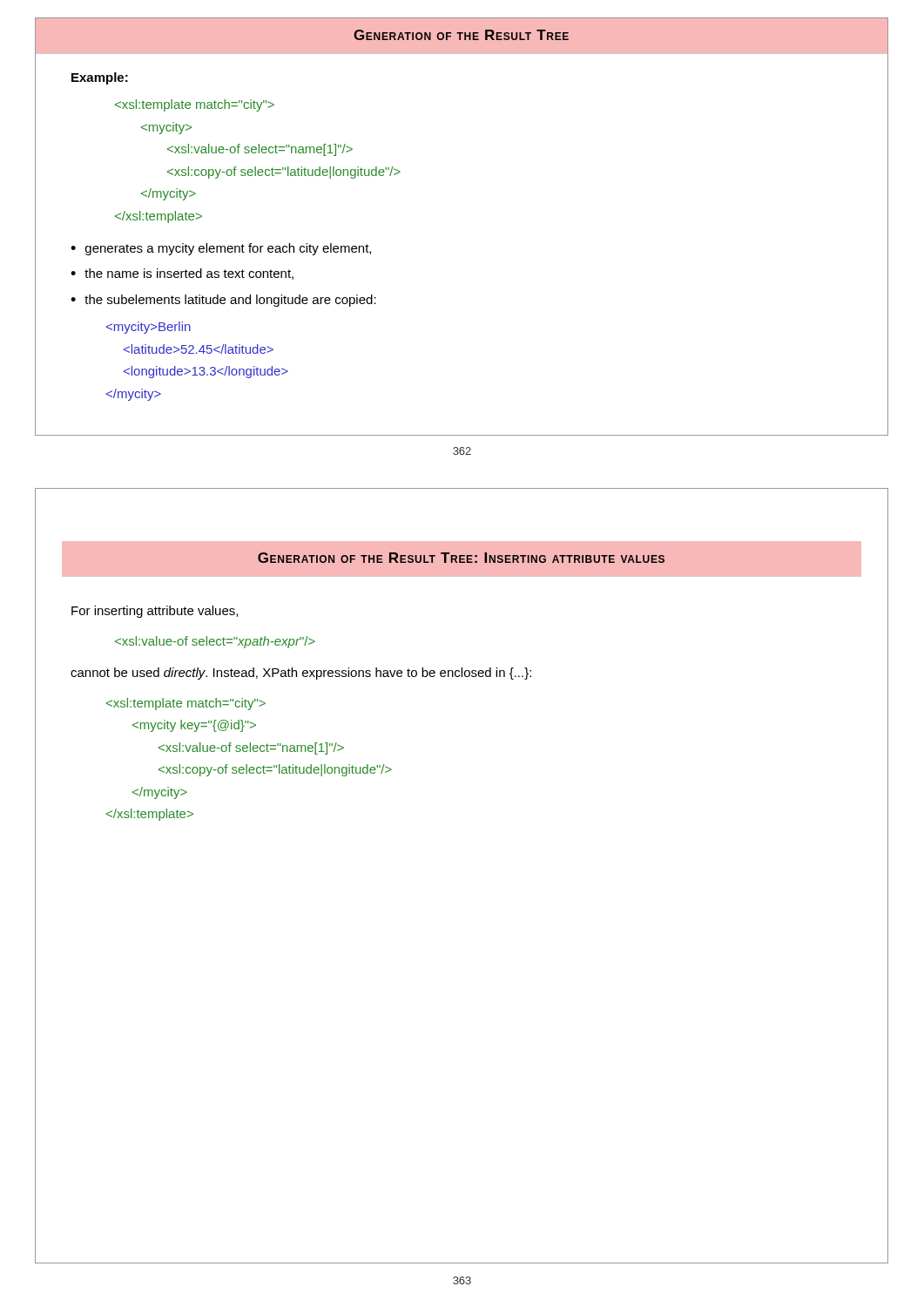Where is the passage that starts "For inserting attribute"?
924x1307 pixels.
(155, 610)
